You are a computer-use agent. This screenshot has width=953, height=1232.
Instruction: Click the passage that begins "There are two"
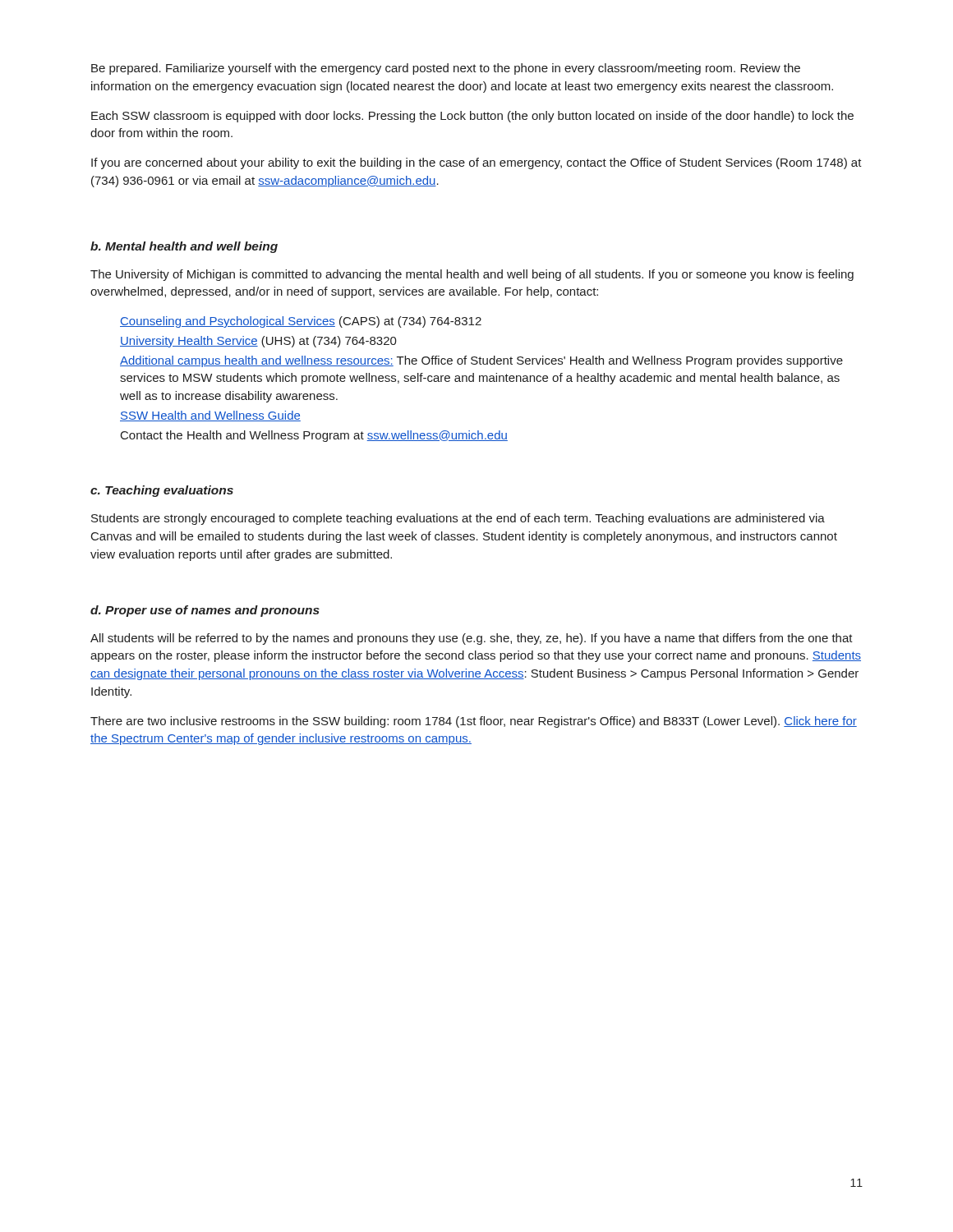click(x=476, y=730)
